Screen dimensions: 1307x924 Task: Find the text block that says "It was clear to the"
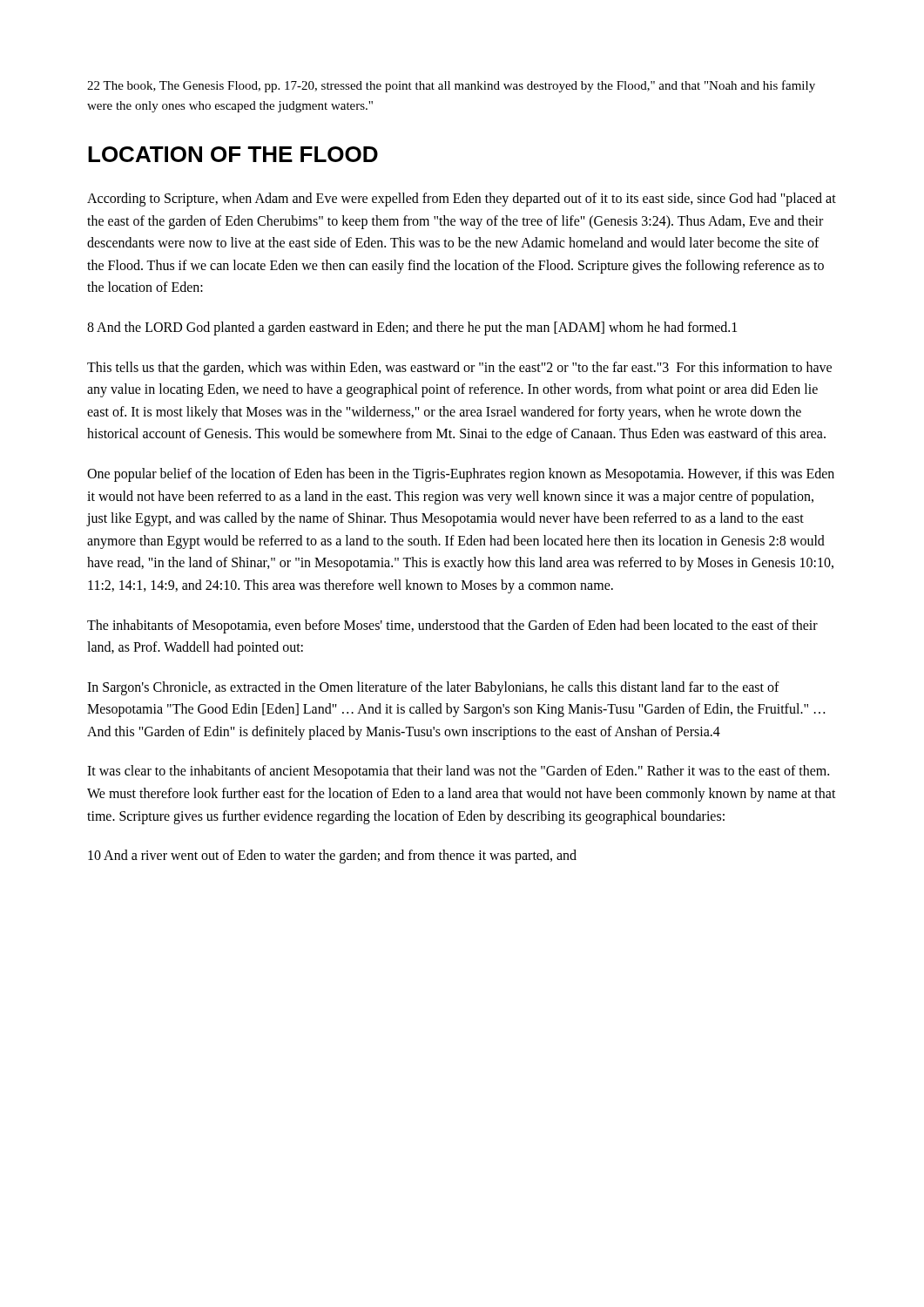click(462, 794)
